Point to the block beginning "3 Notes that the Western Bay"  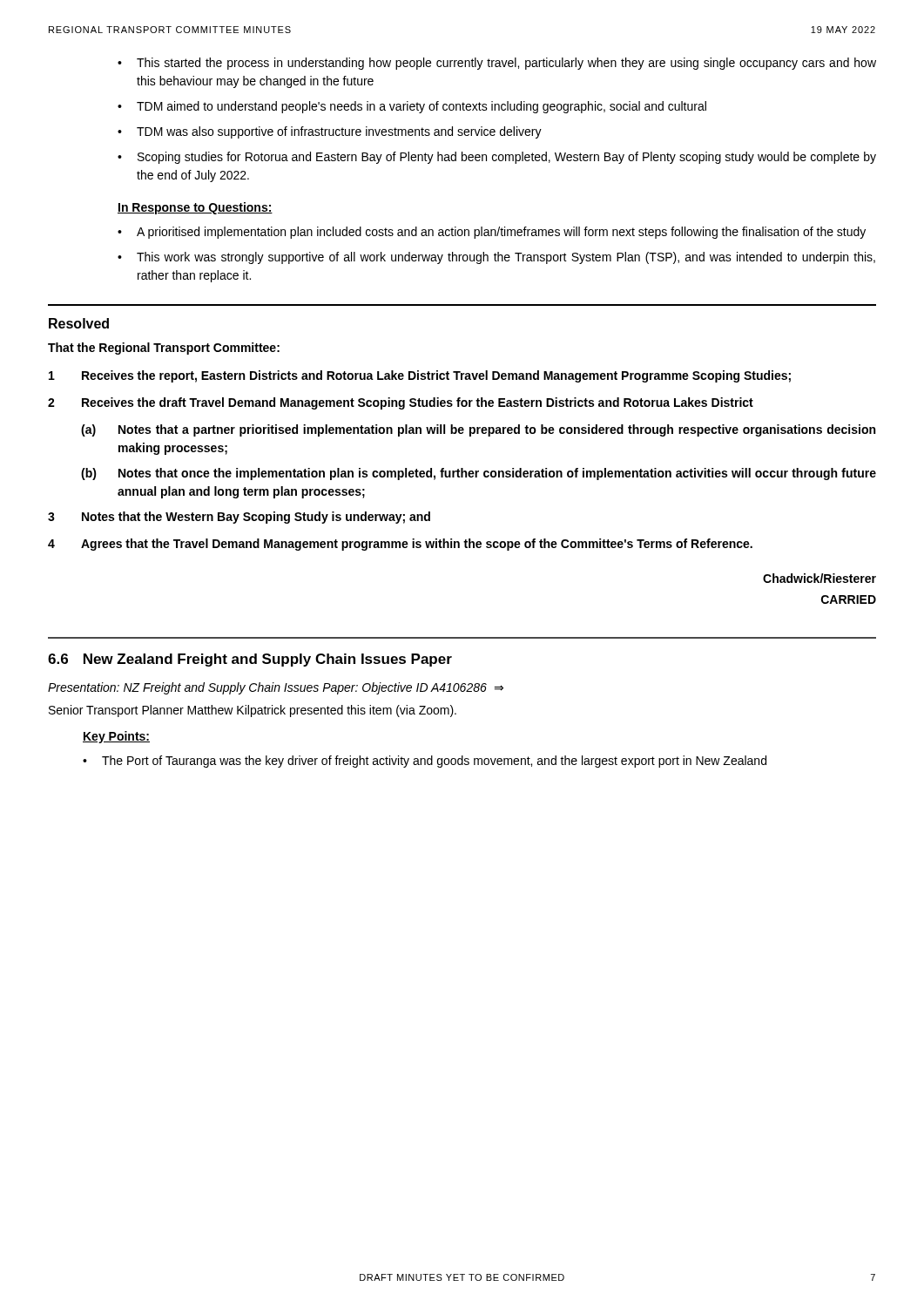(239, 518)
